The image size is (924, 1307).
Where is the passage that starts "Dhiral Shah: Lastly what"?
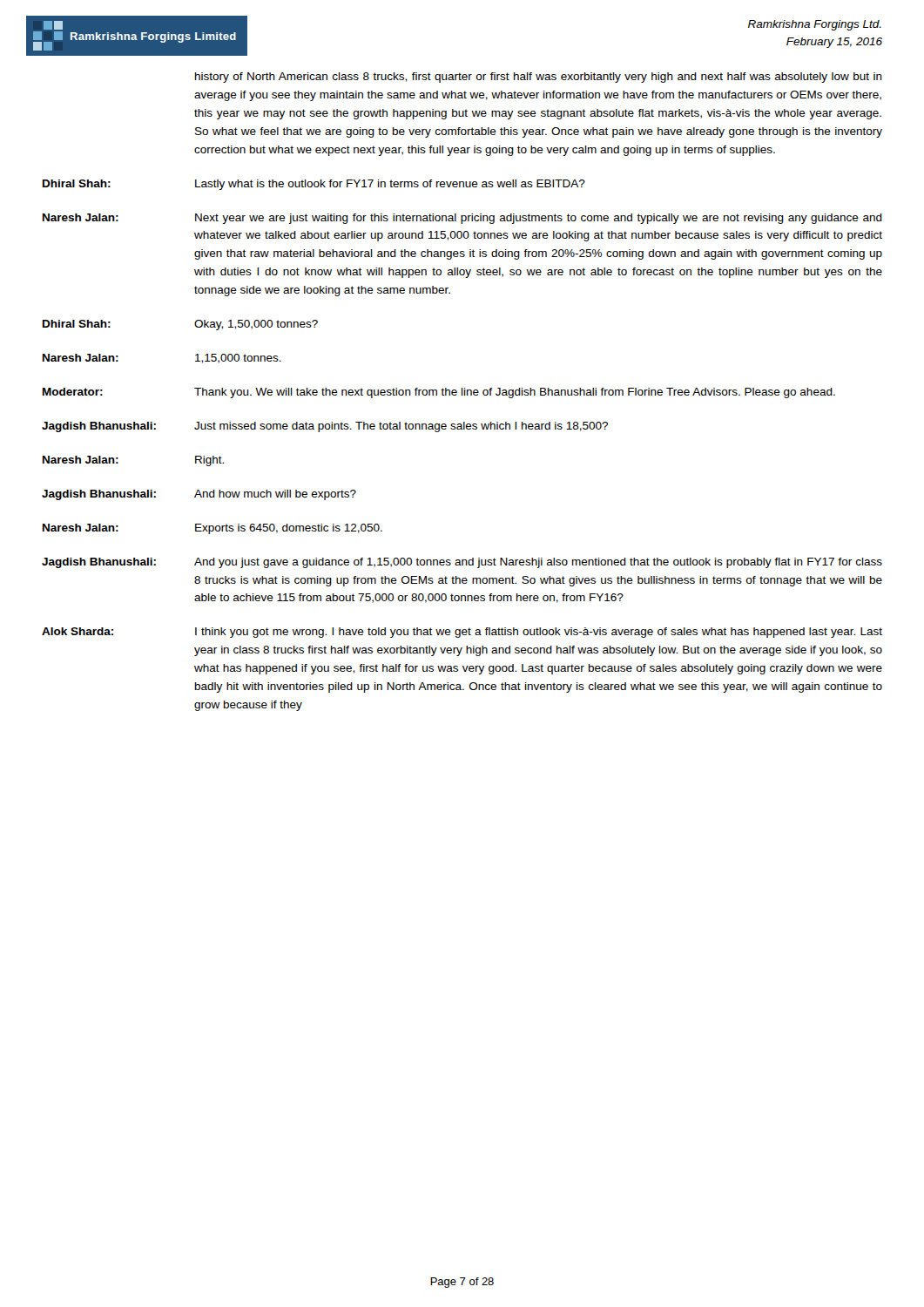(462, 184)
